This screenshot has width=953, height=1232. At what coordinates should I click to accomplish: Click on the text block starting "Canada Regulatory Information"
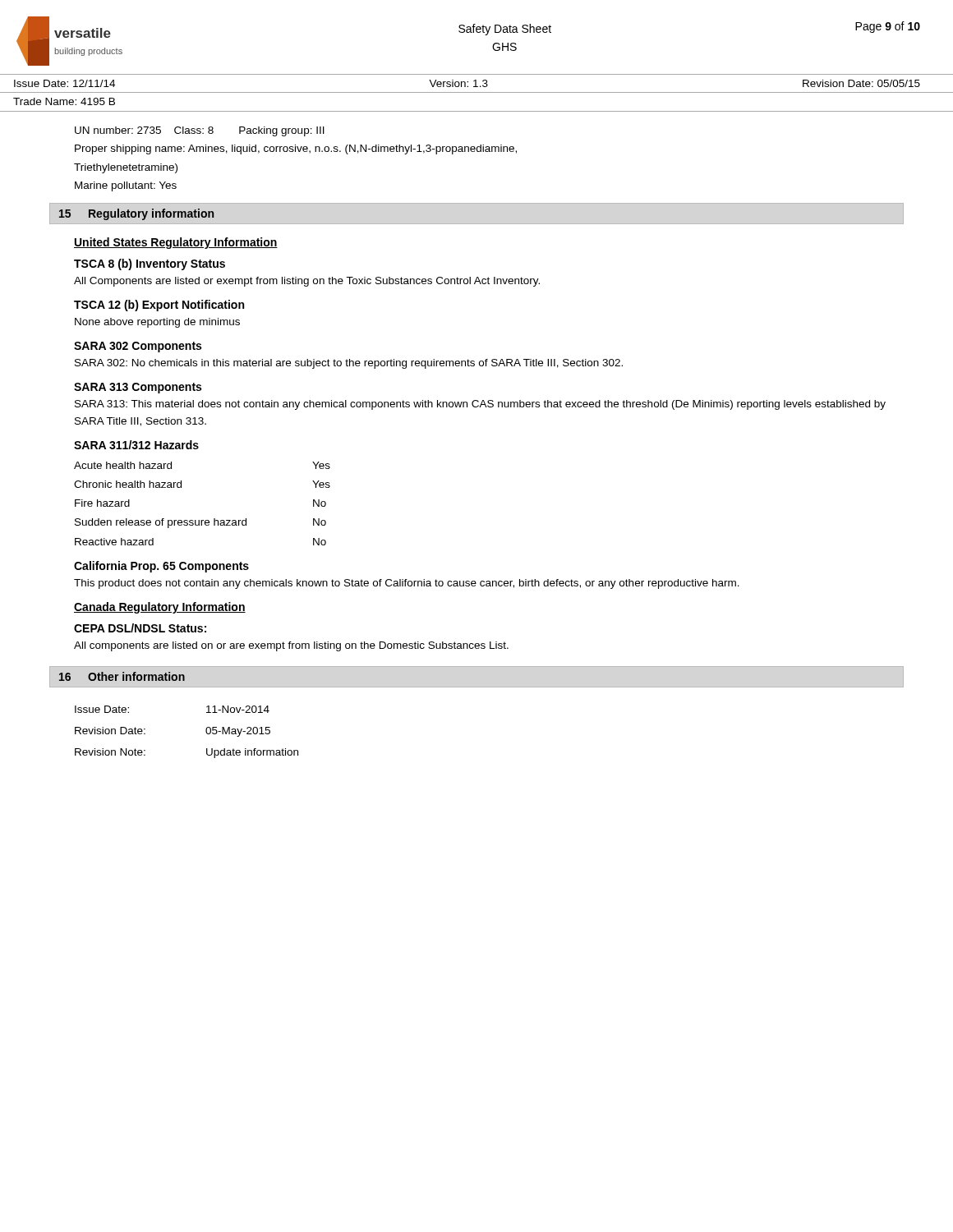[160, 607]
